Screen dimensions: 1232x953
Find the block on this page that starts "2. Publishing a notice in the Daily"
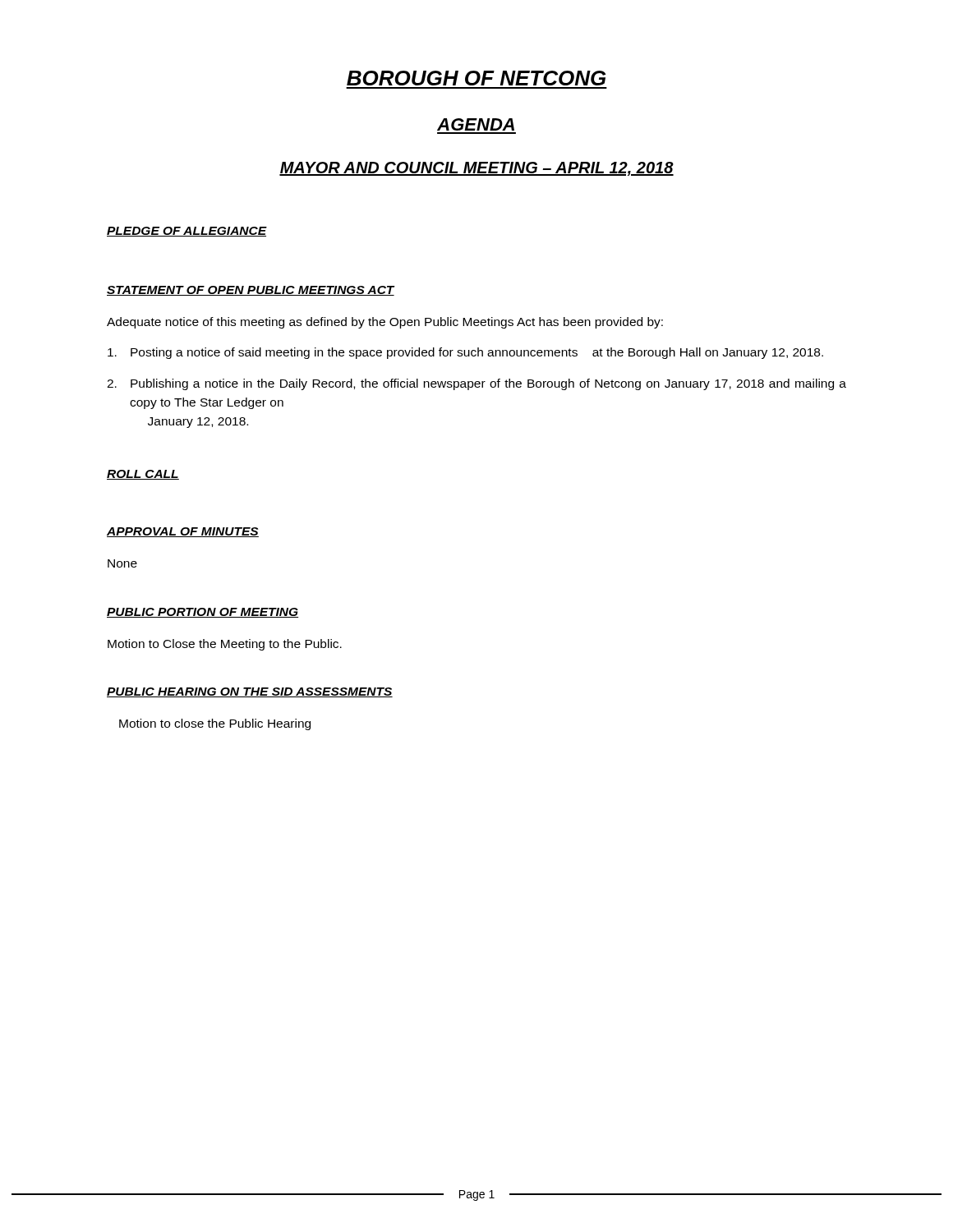[476, 384]
